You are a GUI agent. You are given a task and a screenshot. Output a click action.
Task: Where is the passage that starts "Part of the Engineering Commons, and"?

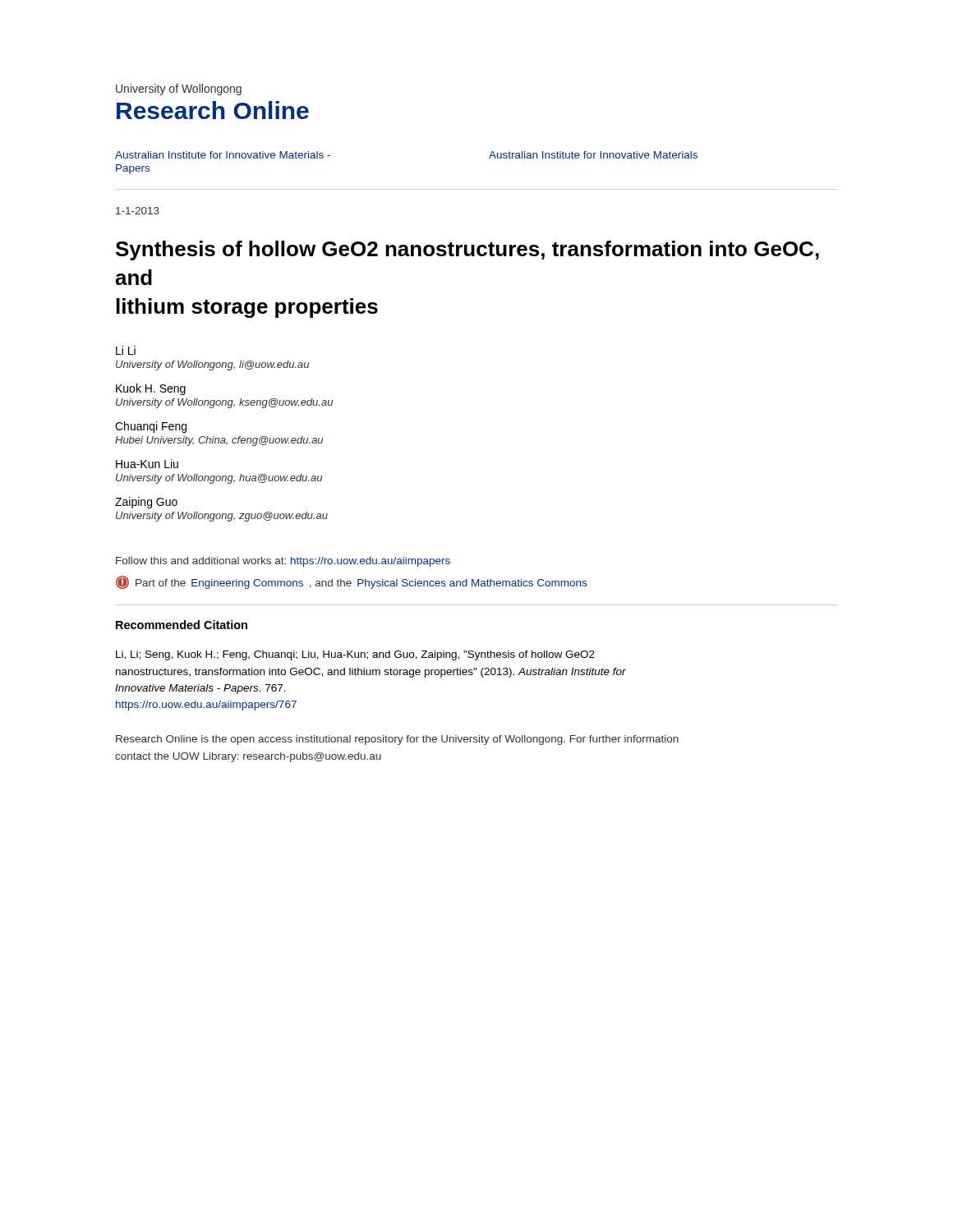coord(351,583)
